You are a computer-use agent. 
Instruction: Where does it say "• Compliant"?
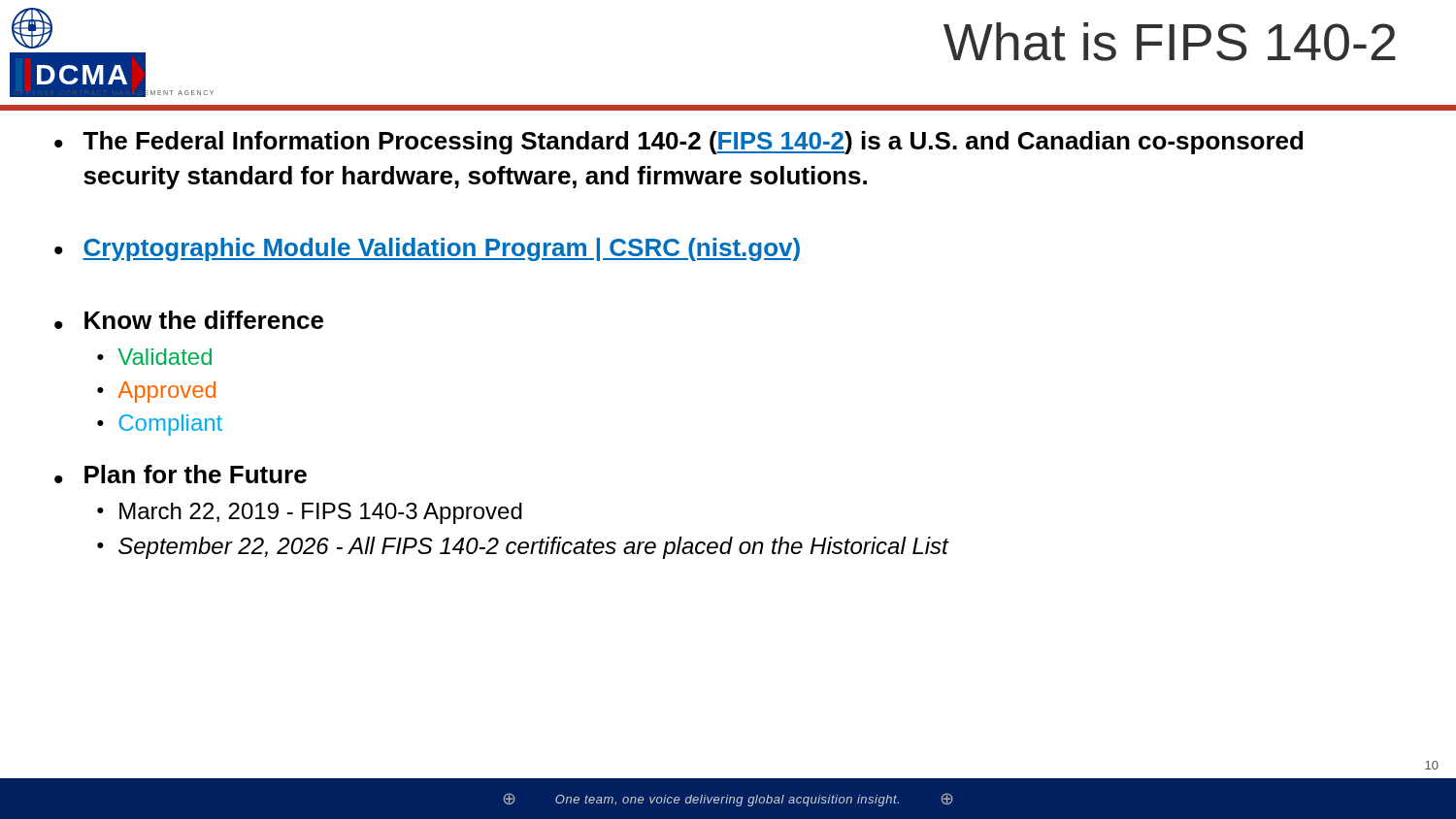point(160,423)
